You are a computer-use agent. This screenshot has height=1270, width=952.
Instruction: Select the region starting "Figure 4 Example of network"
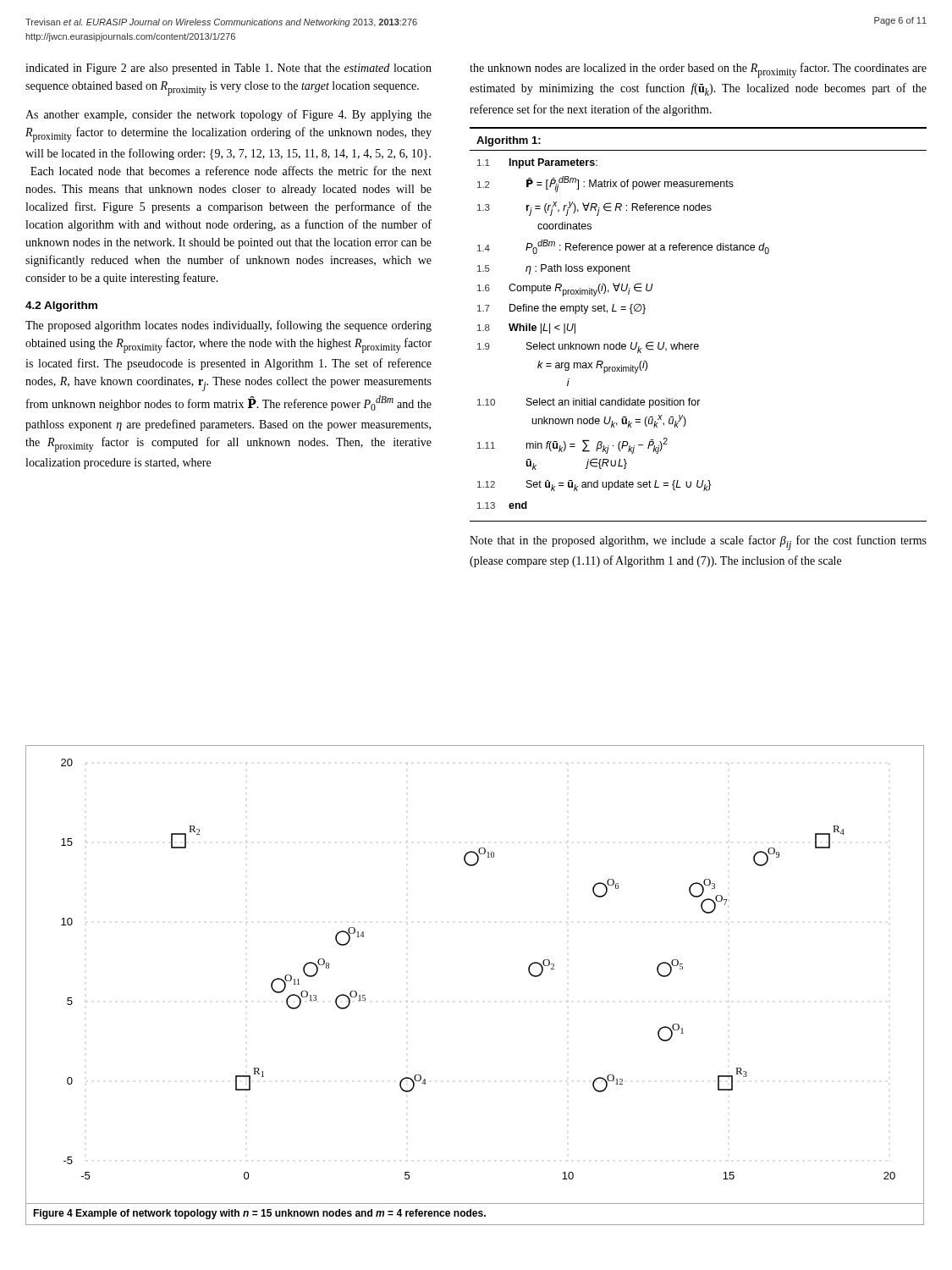(260, 1213)
